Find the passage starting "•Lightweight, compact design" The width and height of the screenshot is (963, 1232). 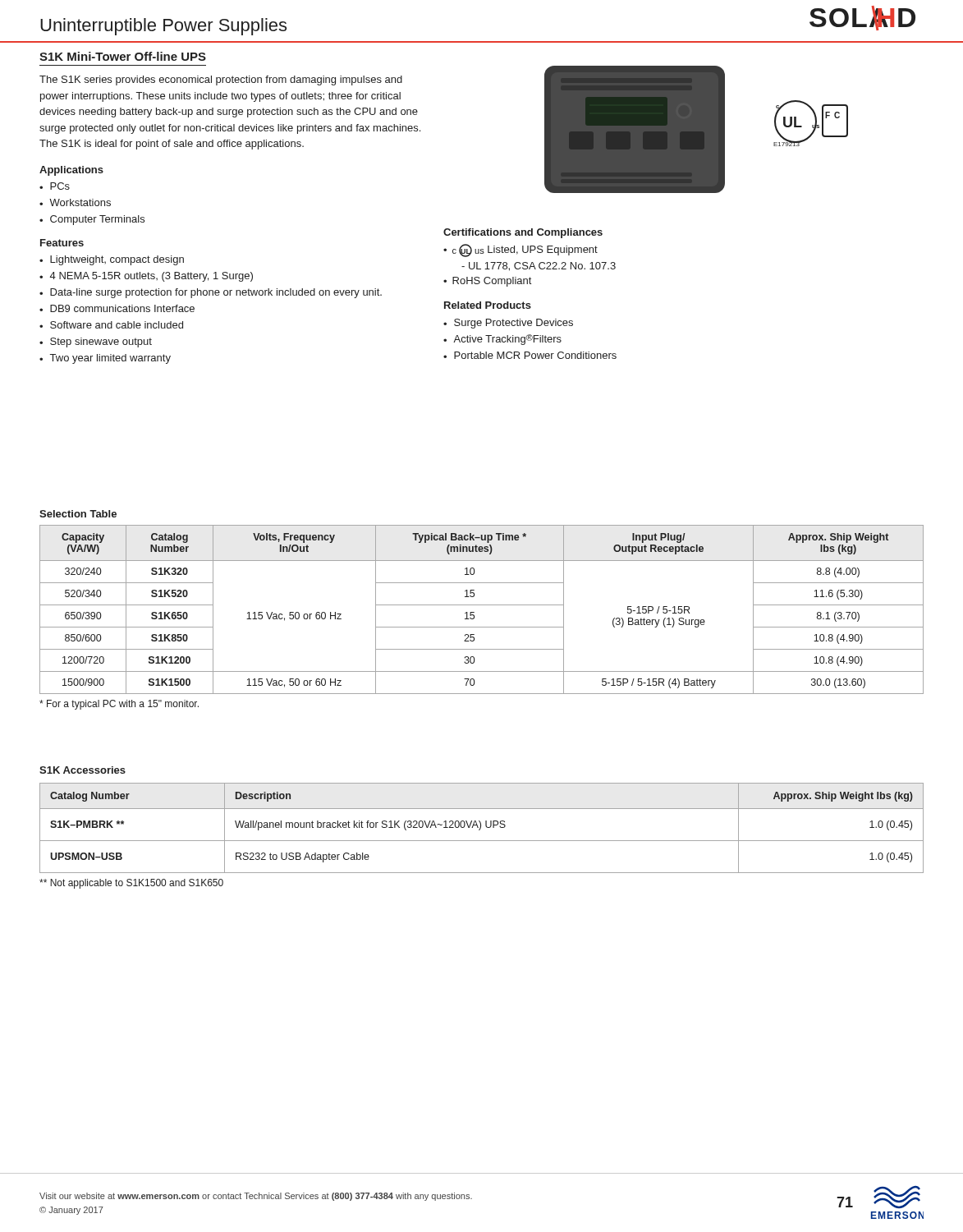(112, 260)
